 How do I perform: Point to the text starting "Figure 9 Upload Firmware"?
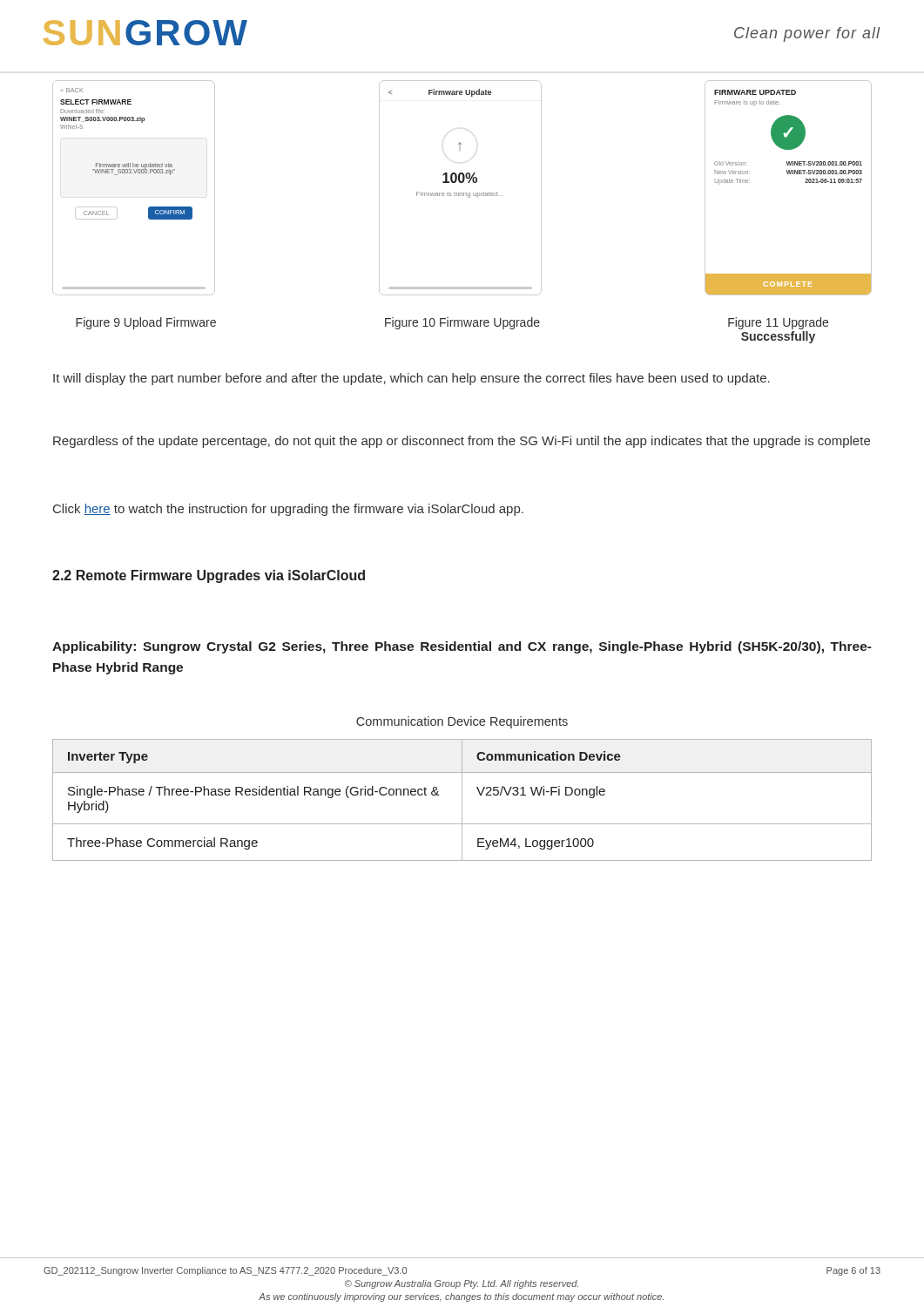click(x=146, y=322)
